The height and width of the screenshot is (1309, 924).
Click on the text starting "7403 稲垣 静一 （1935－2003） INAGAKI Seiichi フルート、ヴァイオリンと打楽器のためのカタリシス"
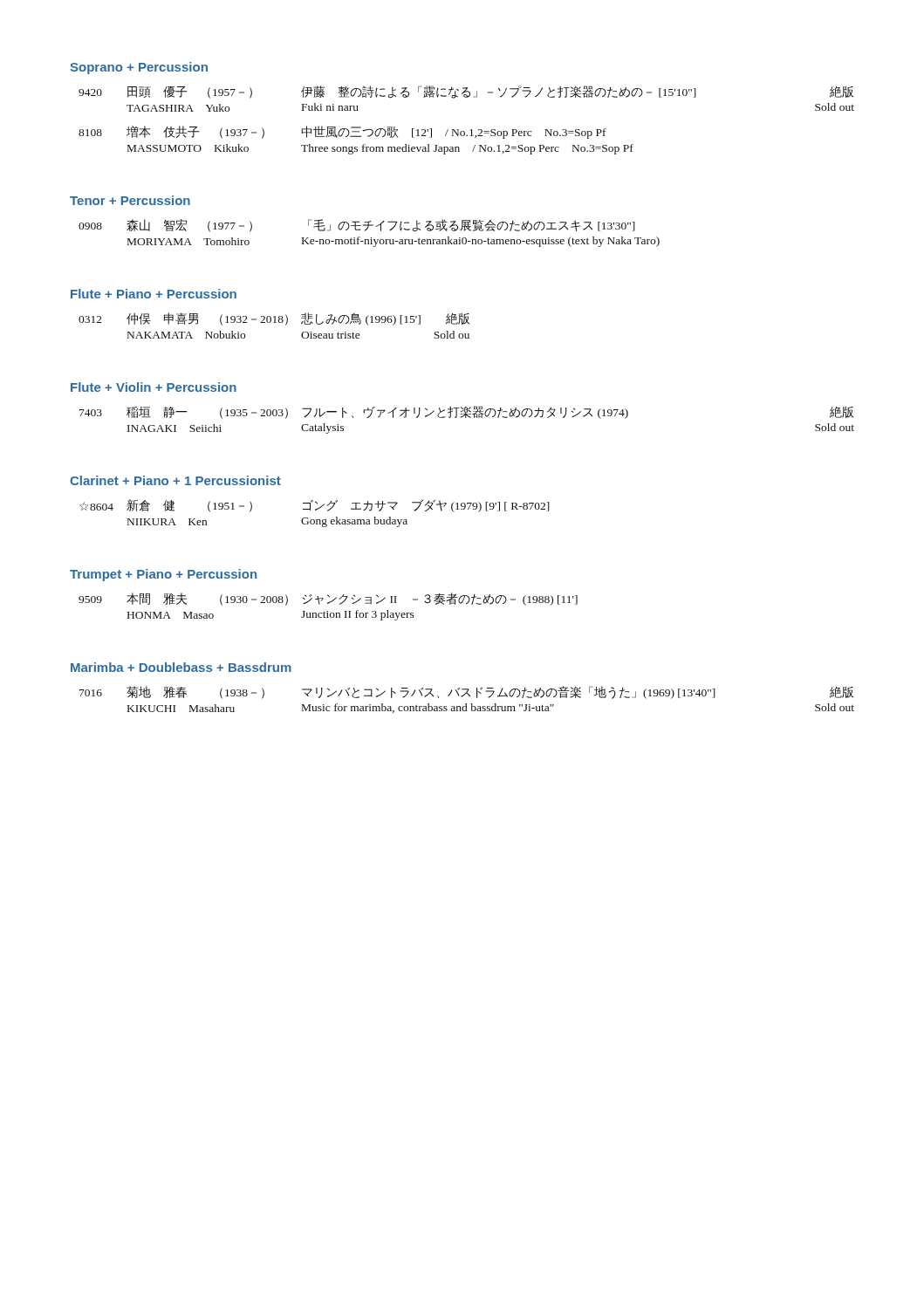(x=462, y=421)
